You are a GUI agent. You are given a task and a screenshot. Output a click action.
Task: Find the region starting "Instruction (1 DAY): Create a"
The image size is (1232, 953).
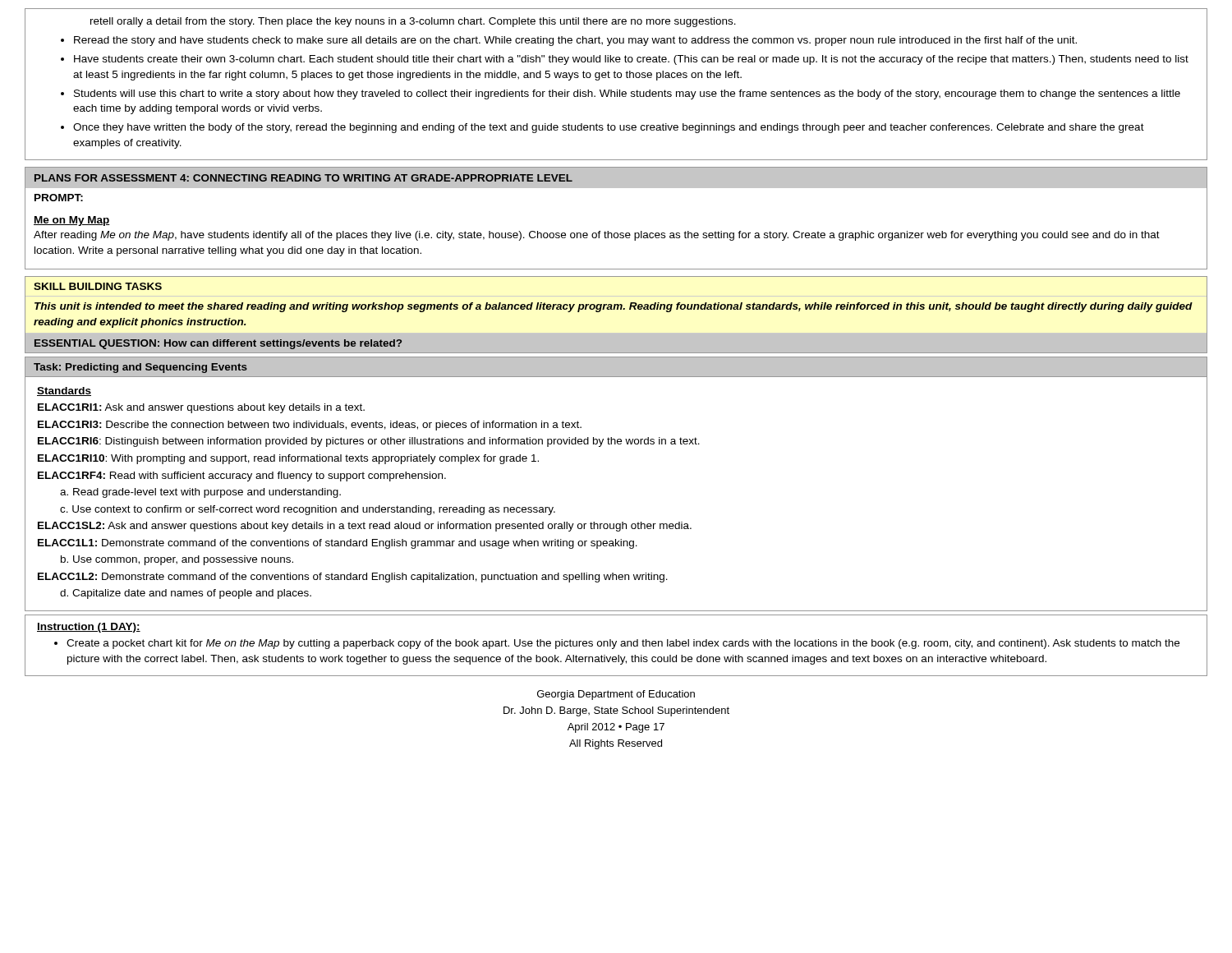(616, 644)
